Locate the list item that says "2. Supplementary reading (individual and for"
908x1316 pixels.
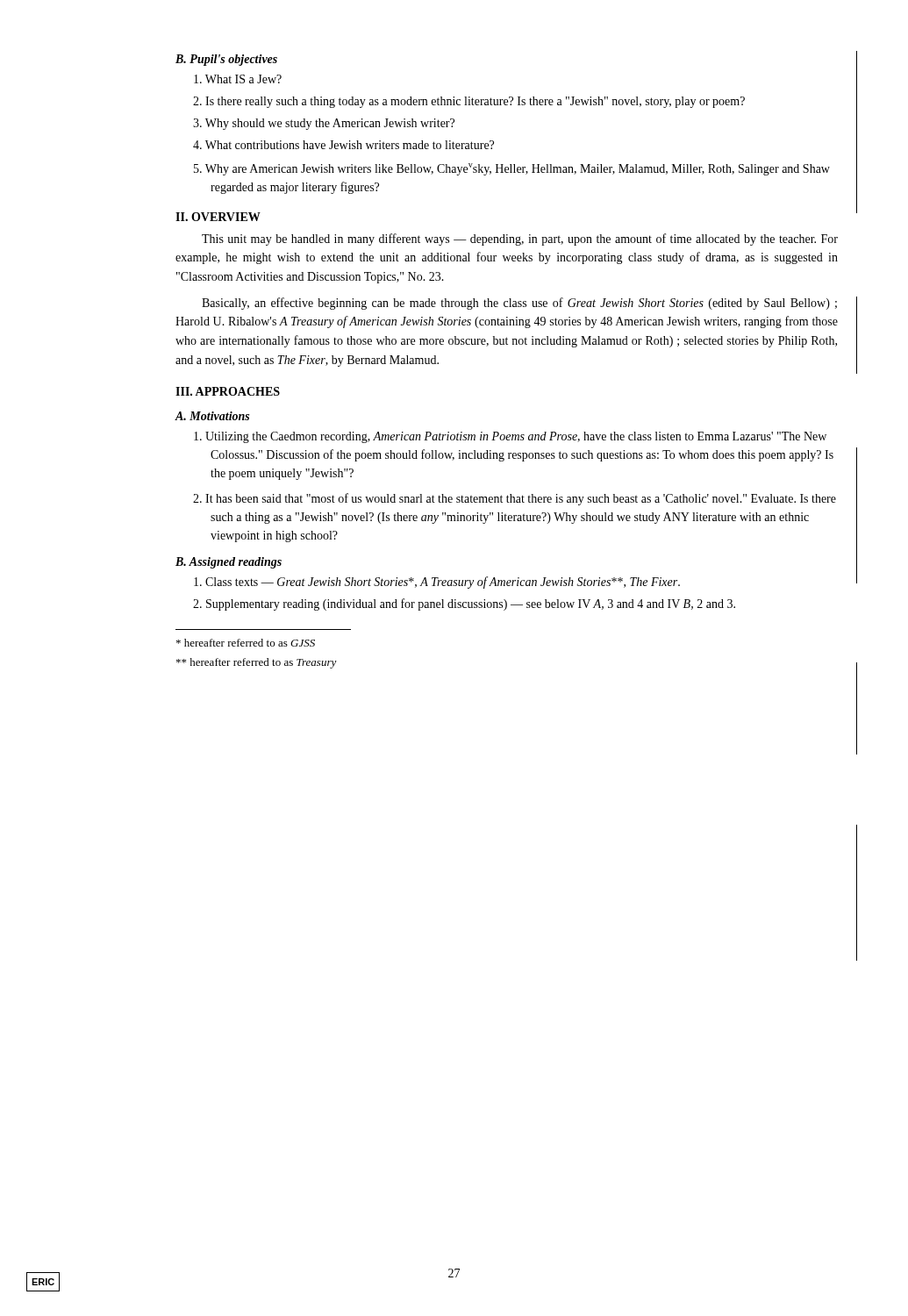point(464,604)
